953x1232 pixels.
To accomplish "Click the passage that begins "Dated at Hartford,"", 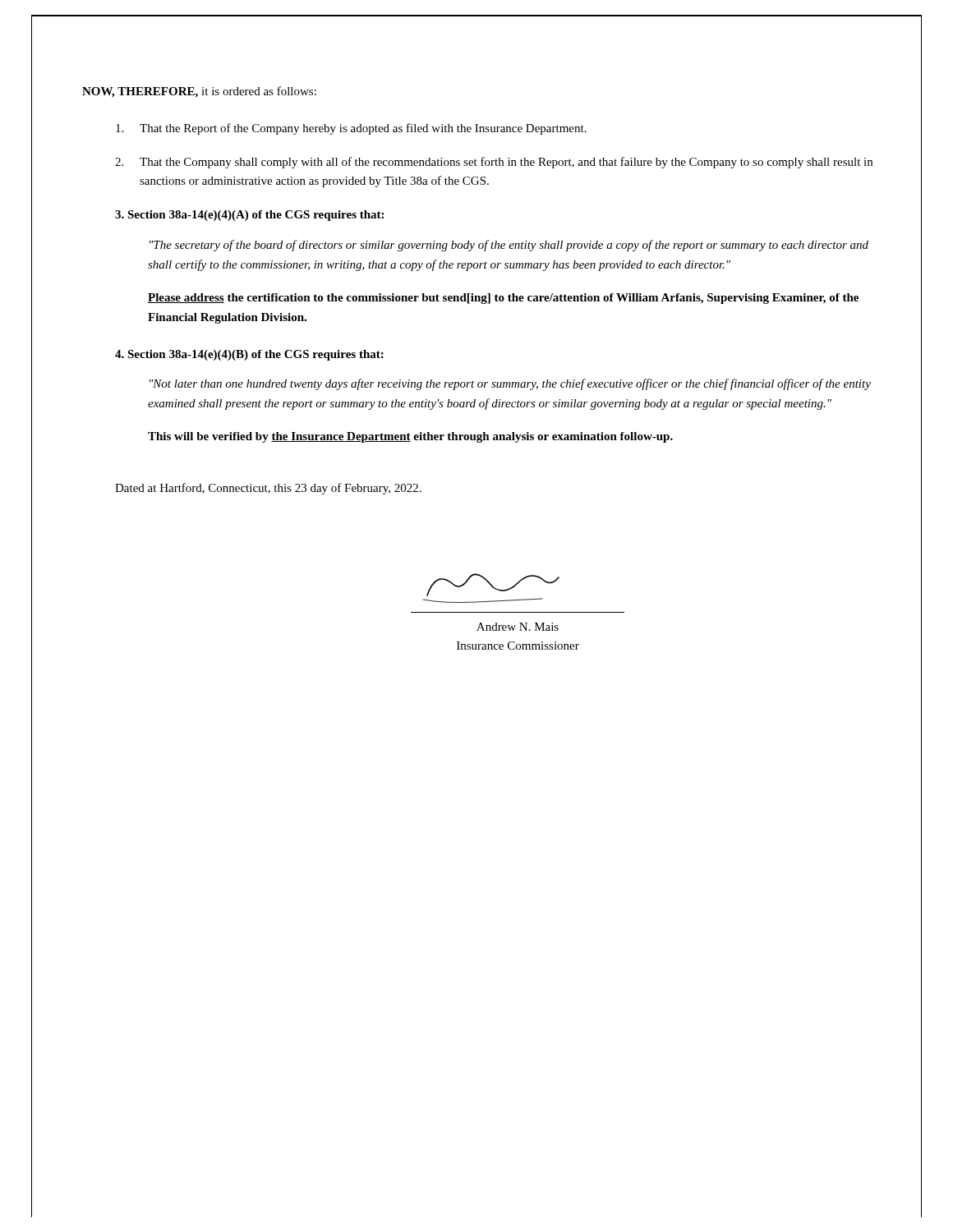I will click(268, 488).
